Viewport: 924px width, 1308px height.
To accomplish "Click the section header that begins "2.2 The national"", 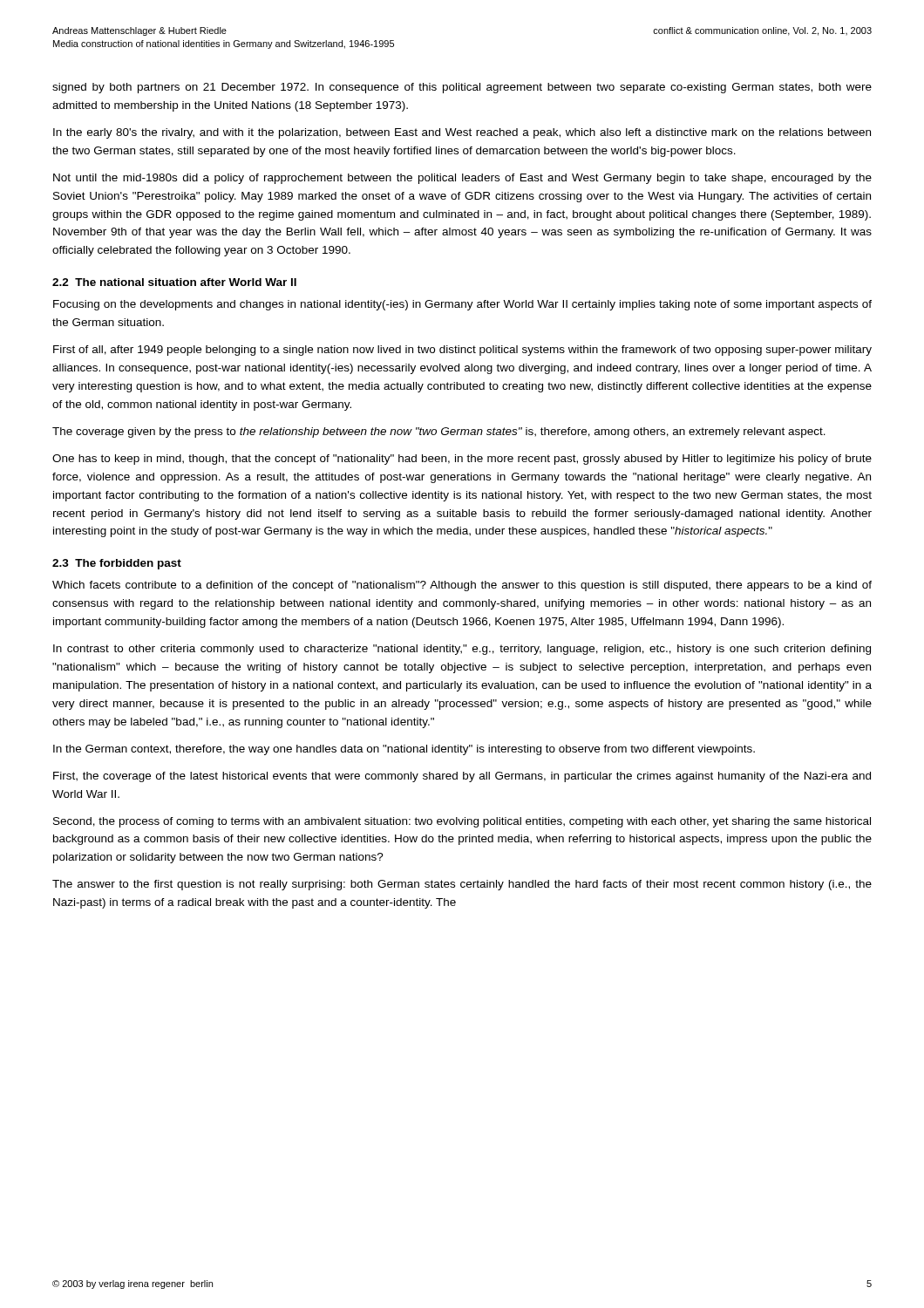I will pyautogui.click(x=175, y=282).
